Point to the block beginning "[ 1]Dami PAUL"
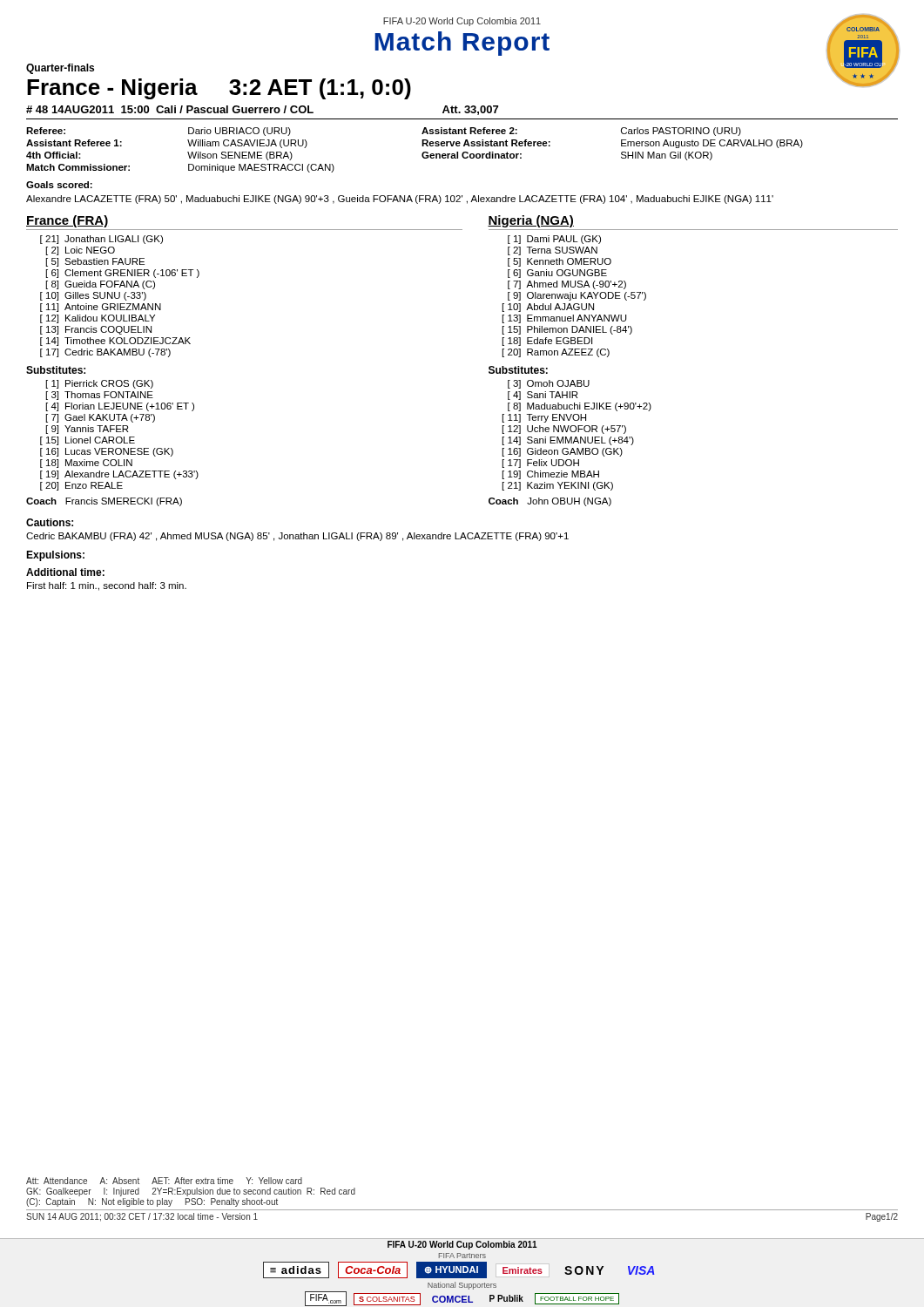924x1307 pixels. (693, 239)
